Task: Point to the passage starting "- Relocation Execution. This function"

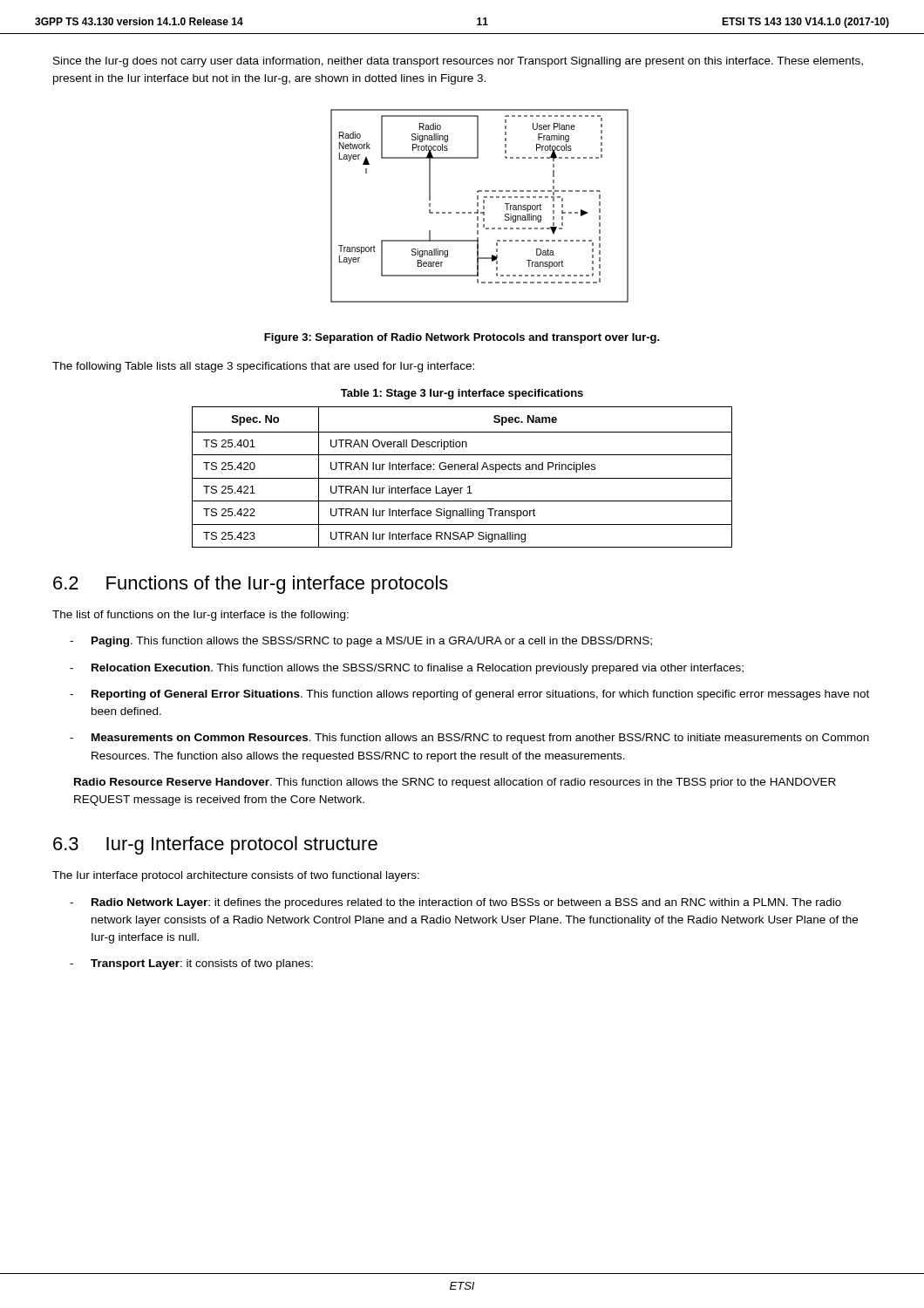Action: [x=471, y=668]
